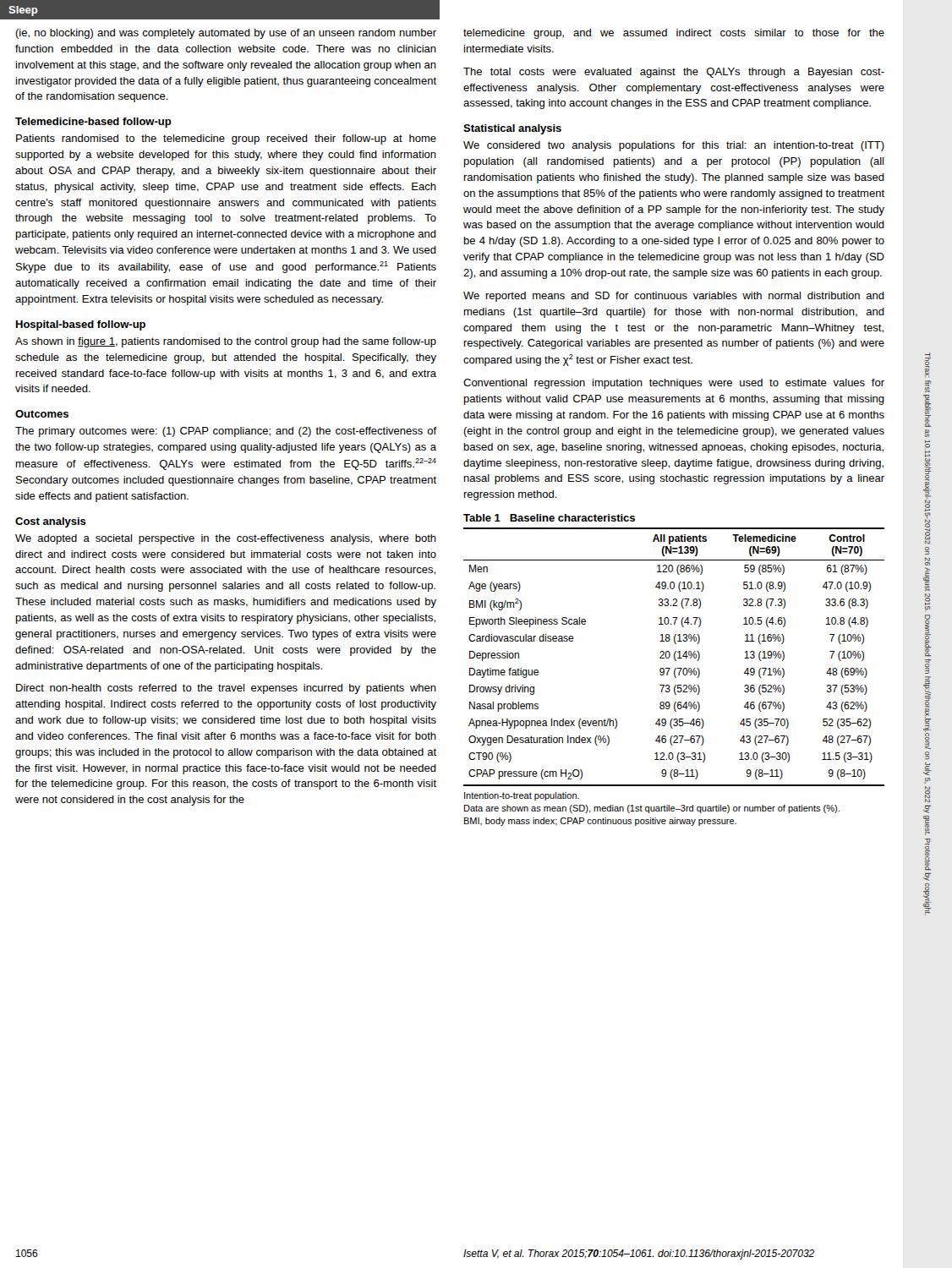Point to the passage starting "We considered two analysis populations for this"
Image resolution: width=952 pixels, height=1268 pixels.
click(x=674, y=320)
